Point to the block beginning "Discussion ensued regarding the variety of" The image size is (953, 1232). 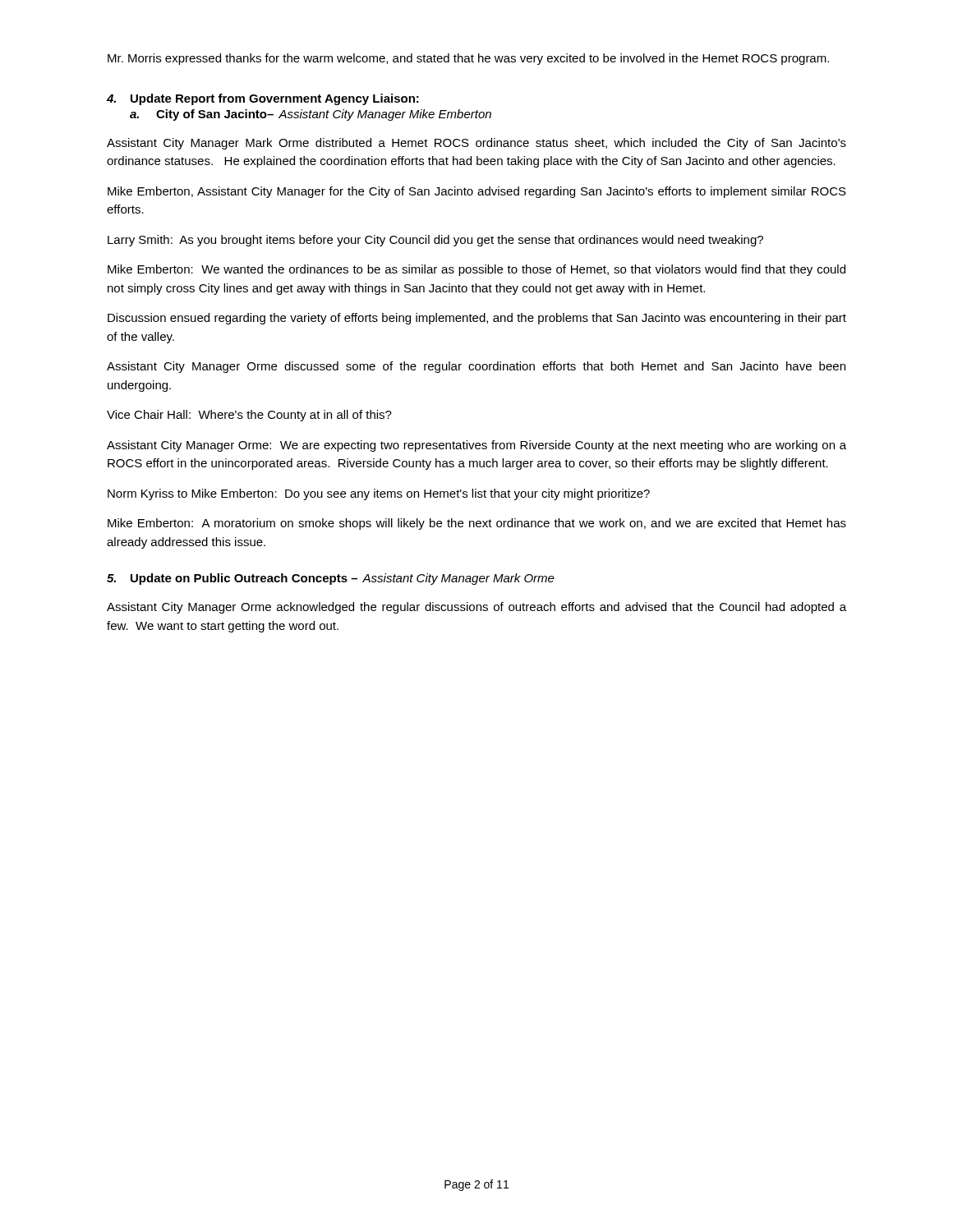pyautogui.click(x=476, y=327)
